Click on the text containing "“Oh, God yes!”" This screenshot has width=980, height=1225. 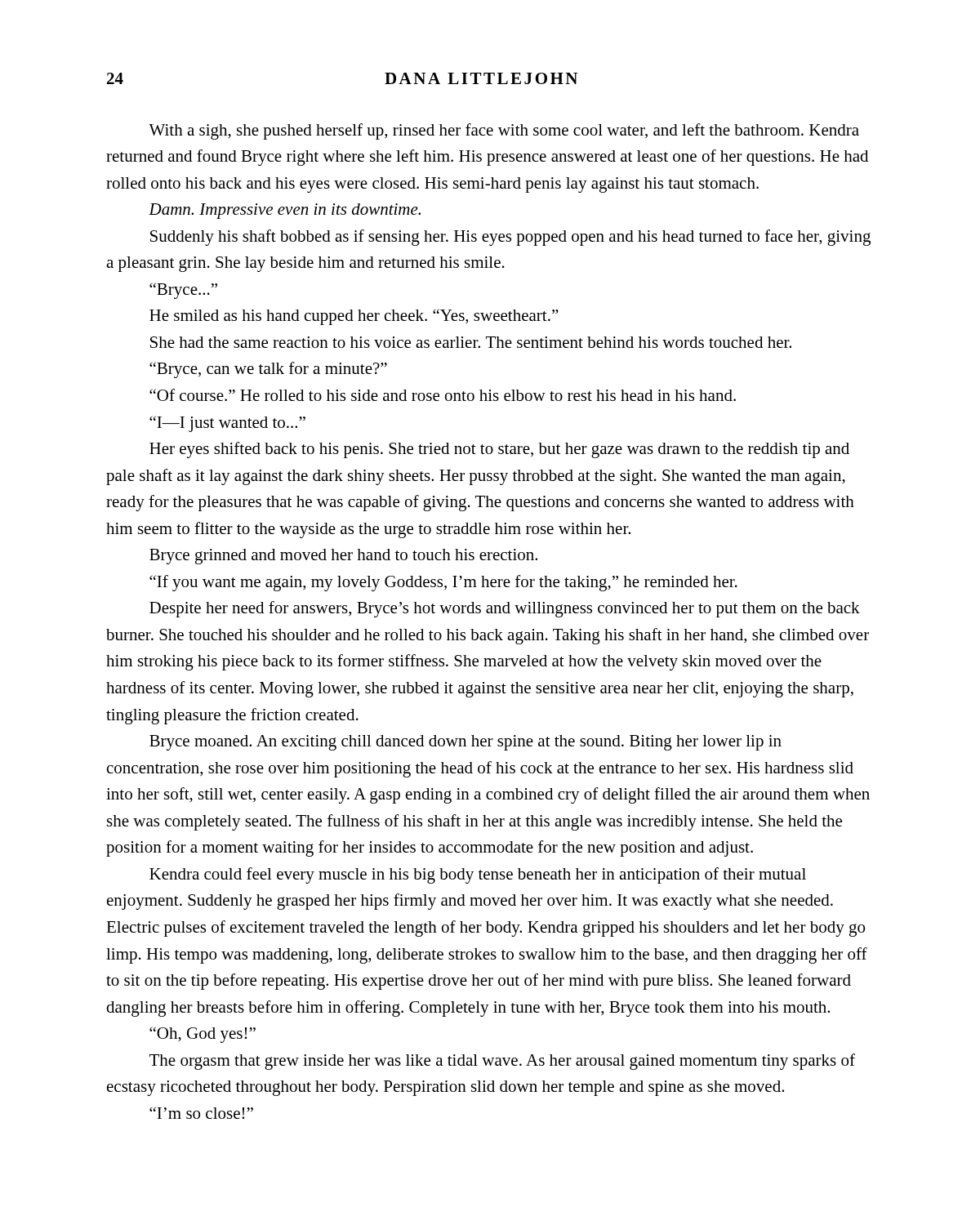(203, 1033)
